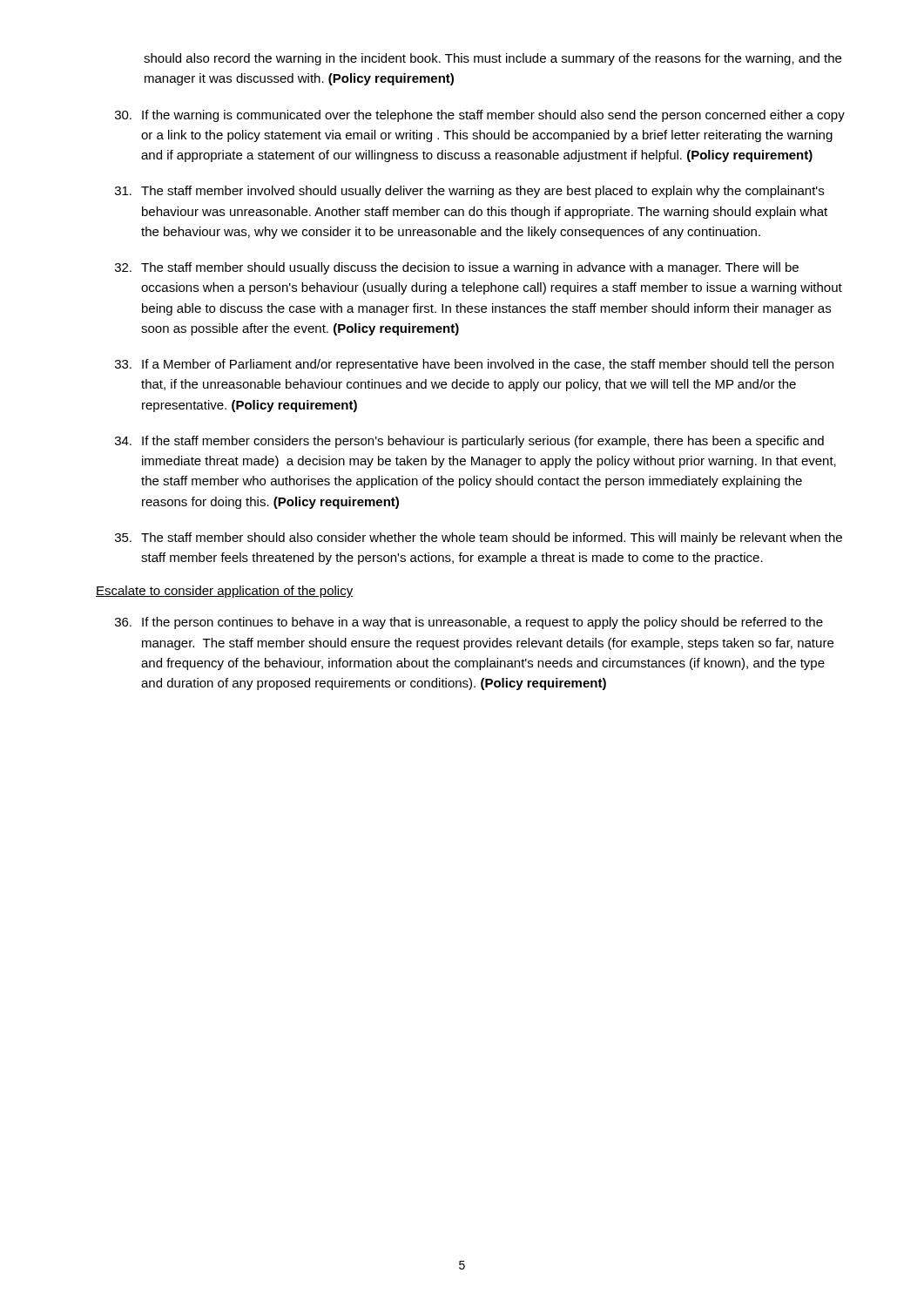The image size is (924, 1307).
Task: Locate the block of text that opens with "35. The staff member should also"
Action: (x=471, y=547)
